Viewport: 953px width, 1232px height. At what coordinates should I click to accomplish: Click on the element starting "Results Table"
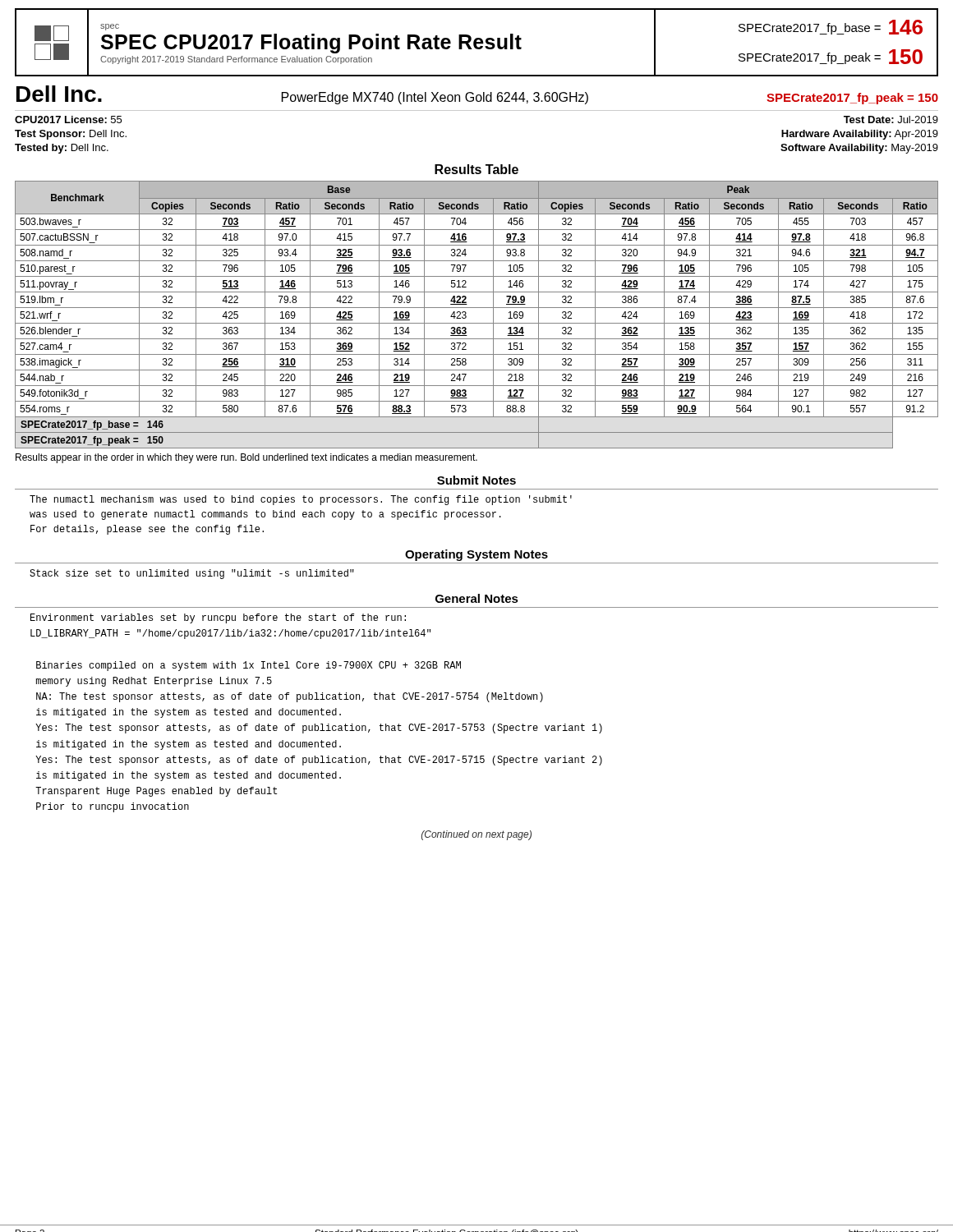pos(476,170)
